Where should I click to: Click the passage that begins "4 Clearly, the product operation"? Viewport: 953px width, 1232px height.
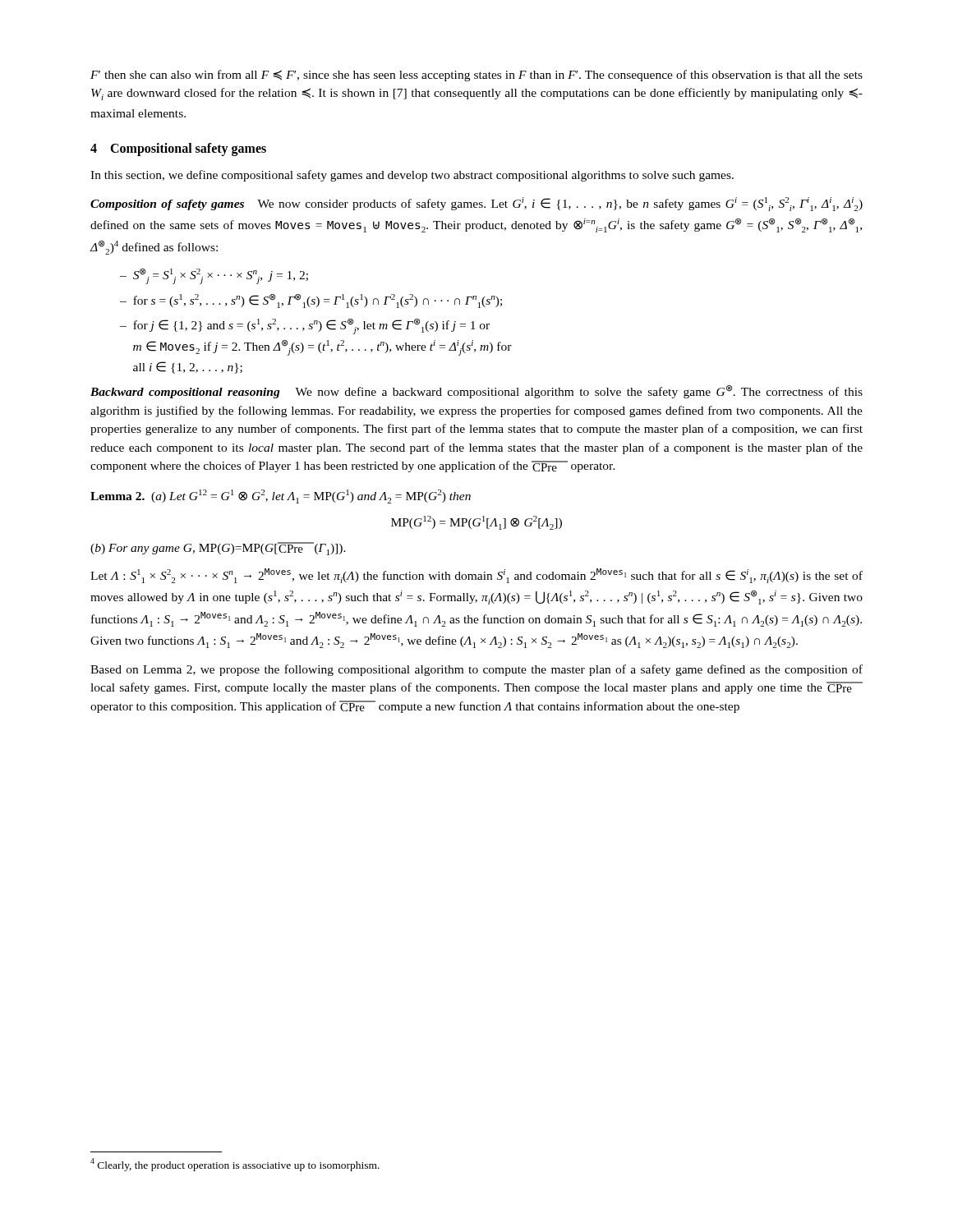point(235,1164)
